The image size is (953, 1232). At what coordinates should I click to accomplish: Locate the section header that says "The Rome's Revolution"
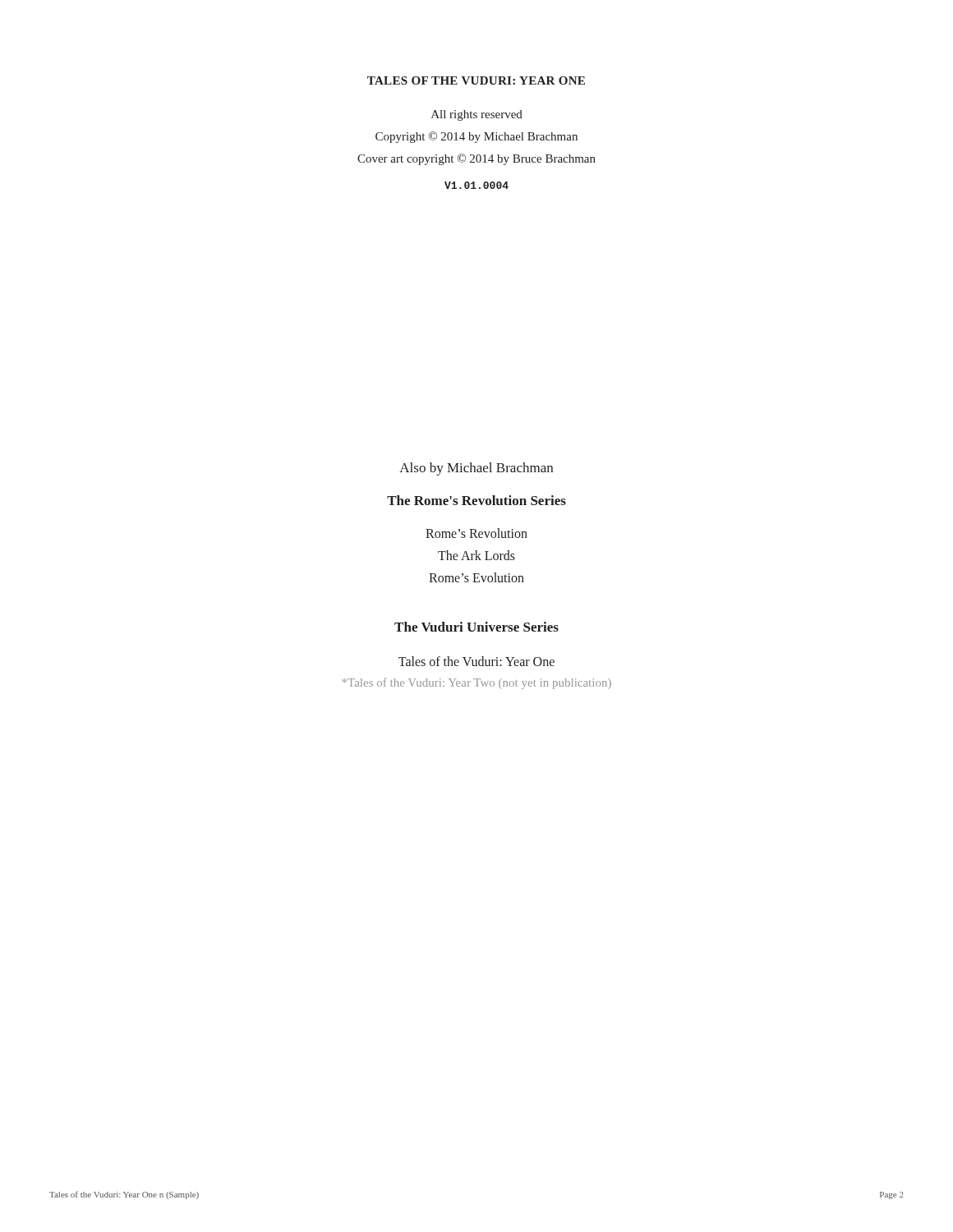[476, 501]
